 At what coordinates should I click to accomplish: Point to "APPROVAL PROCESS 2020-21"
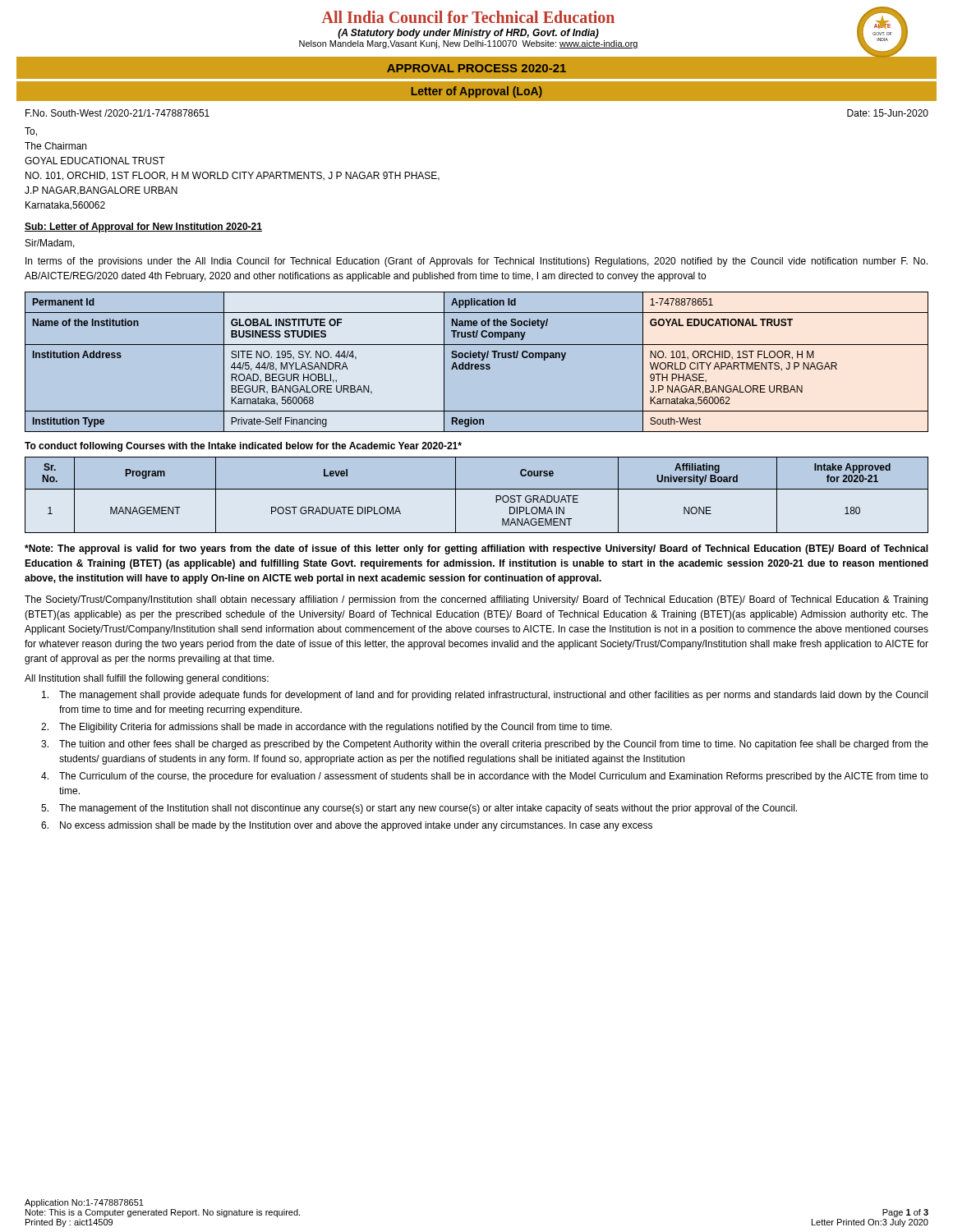point(476,68)
